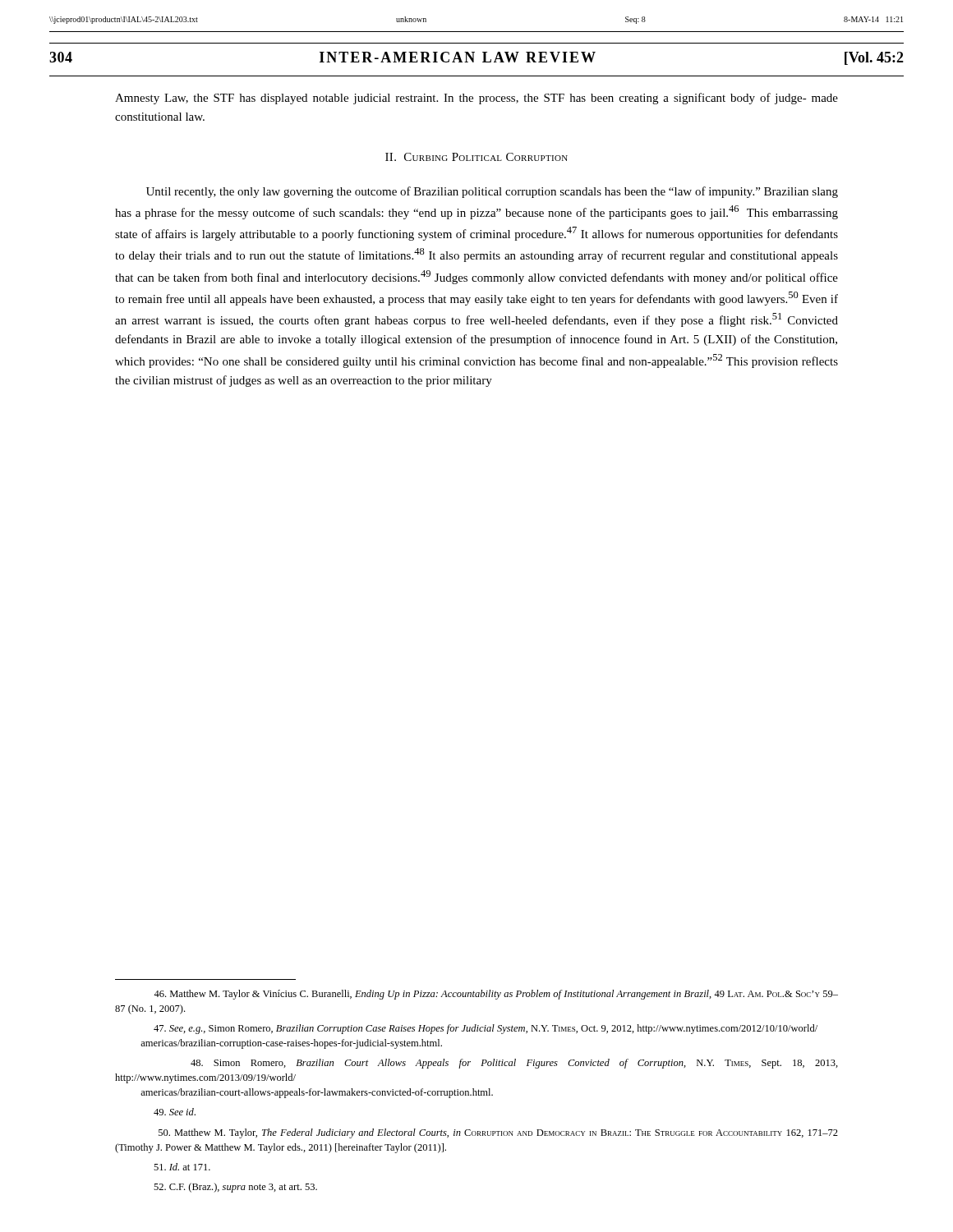Select the text starting "Until recently, the only law"

(476, 286)
